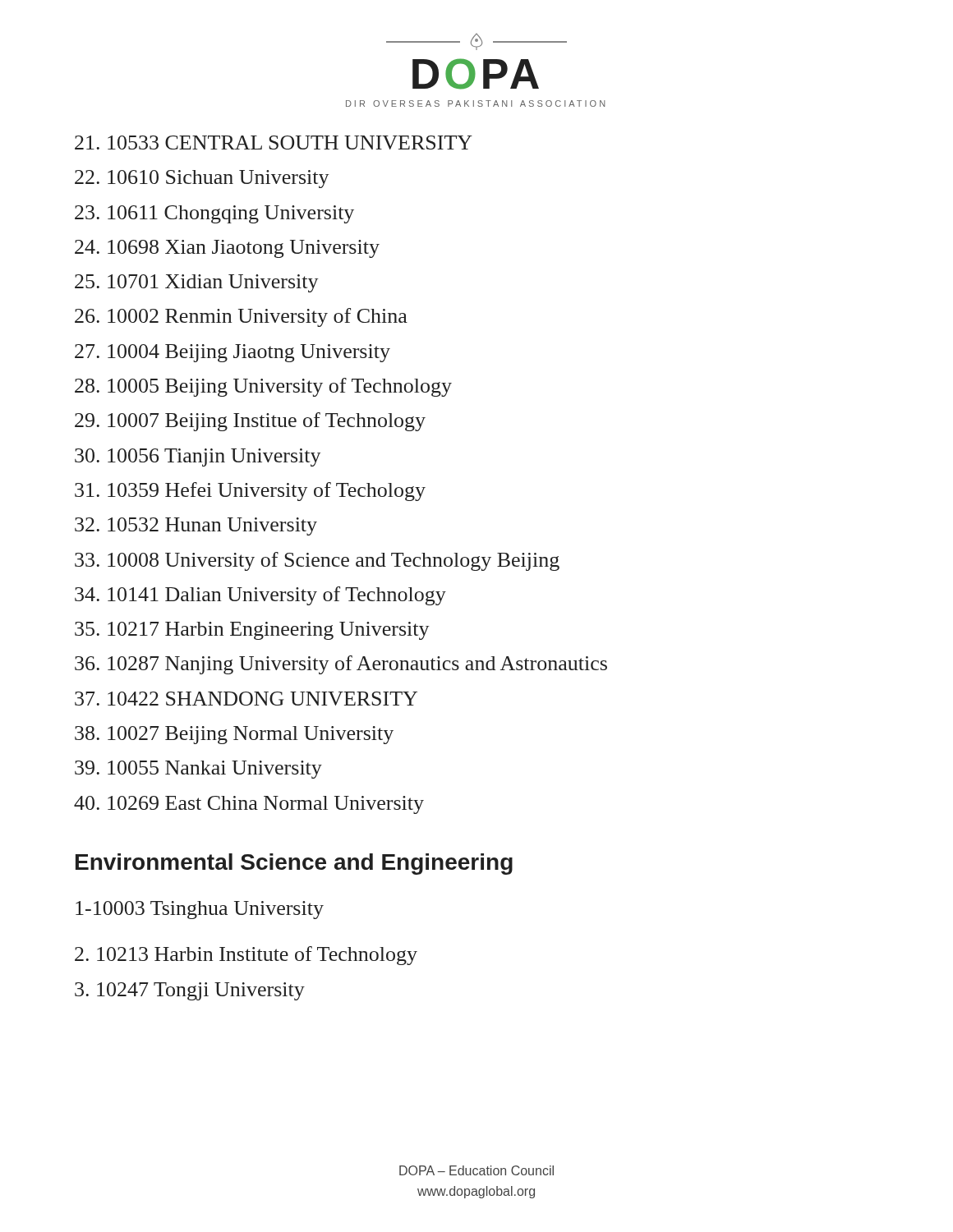The height and width of the screenshot is (1232, 953).
Task: Select the block starting "23. 10611 Chongqing"
Action: click(214, 212)
